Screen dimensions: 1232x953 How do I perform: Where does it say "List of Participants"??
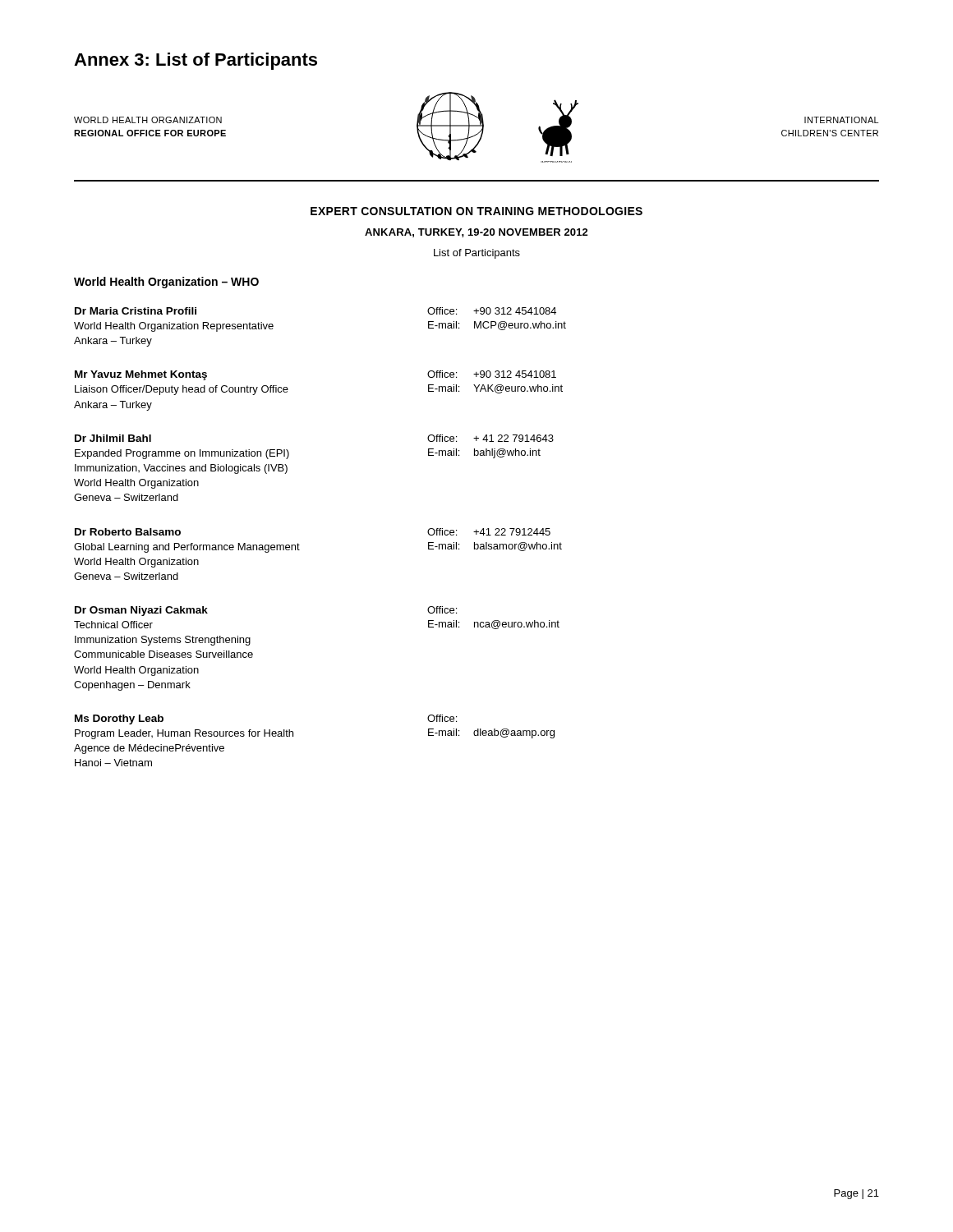coord(476,253)
